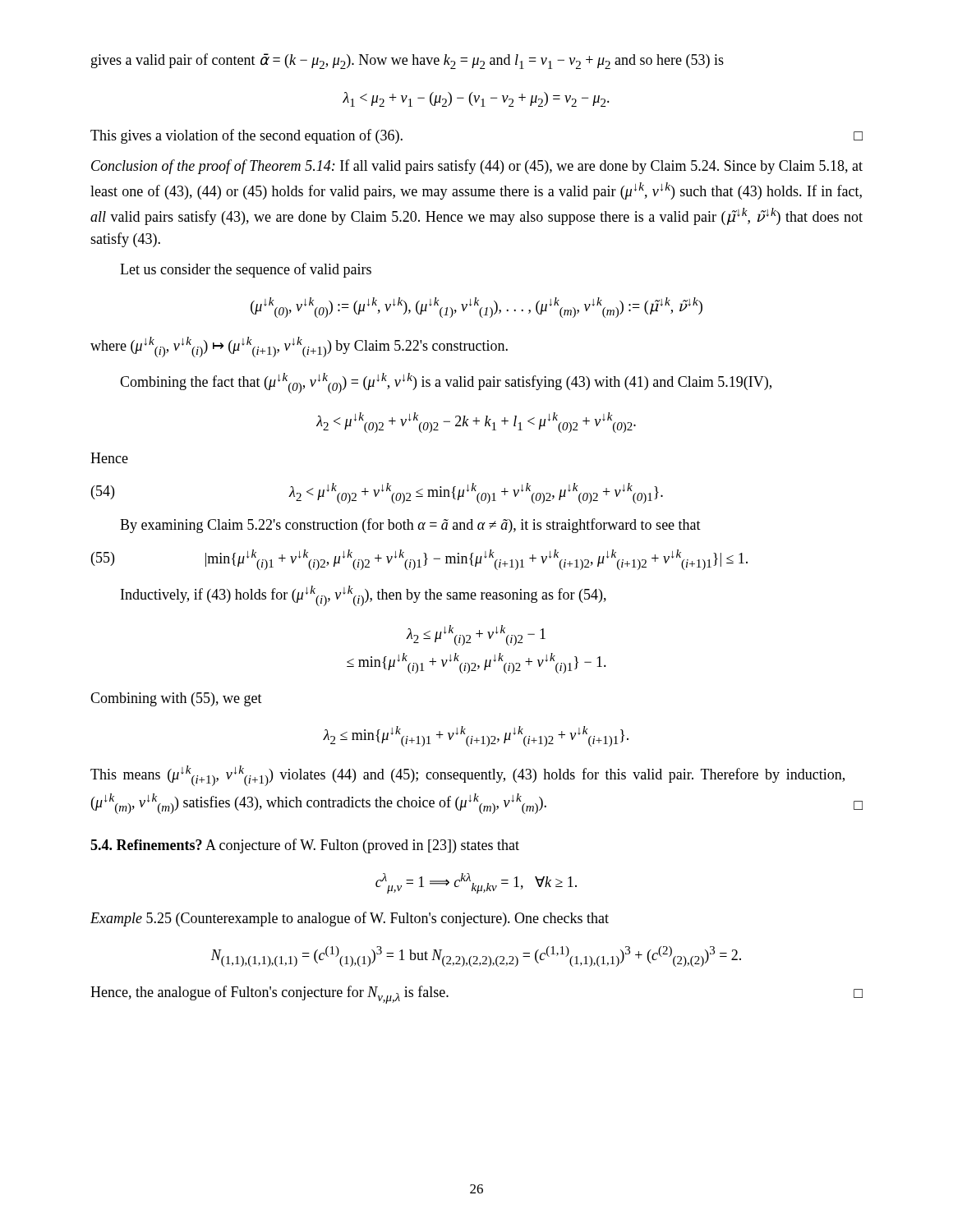
Task: Locate the formula containing "λ1 < μ2"
Action: 476,99
